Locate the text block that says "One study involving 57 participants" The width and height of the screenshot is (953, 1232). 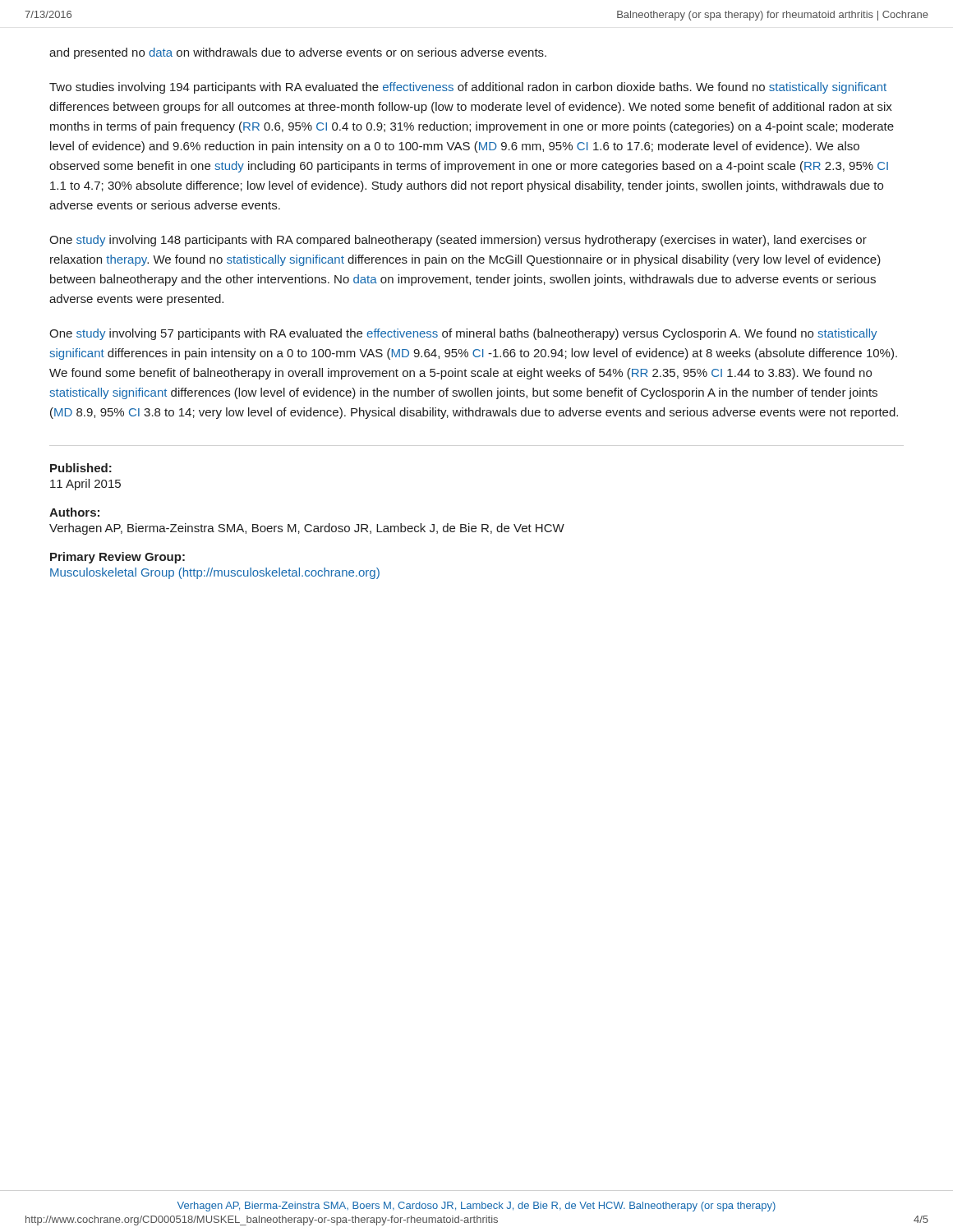pyautogui.click(x=474, y=372)
